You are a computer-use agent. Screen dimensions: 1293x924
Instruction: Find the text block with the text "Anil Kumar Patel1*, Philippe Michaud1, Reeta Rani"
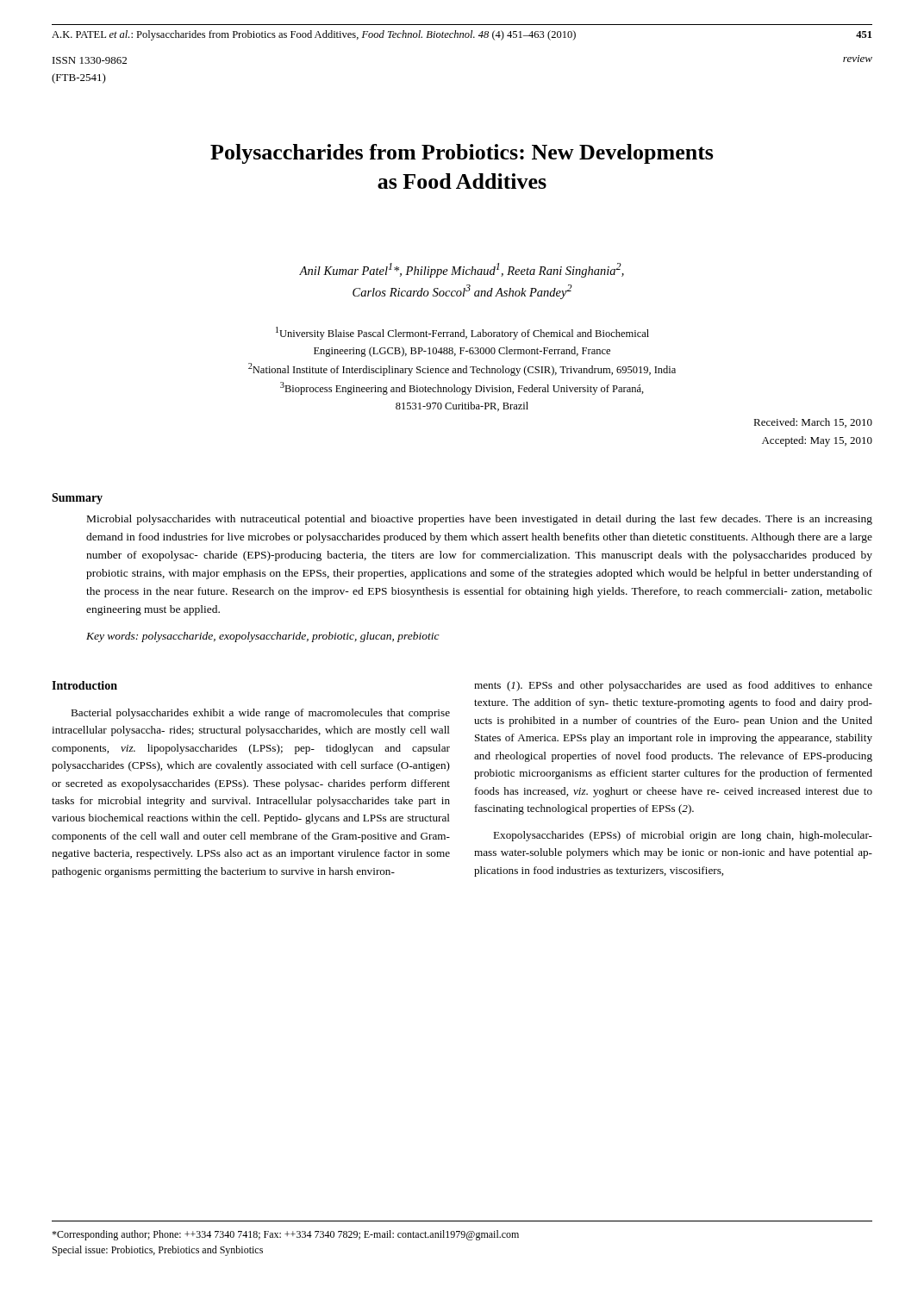[462, 280]
